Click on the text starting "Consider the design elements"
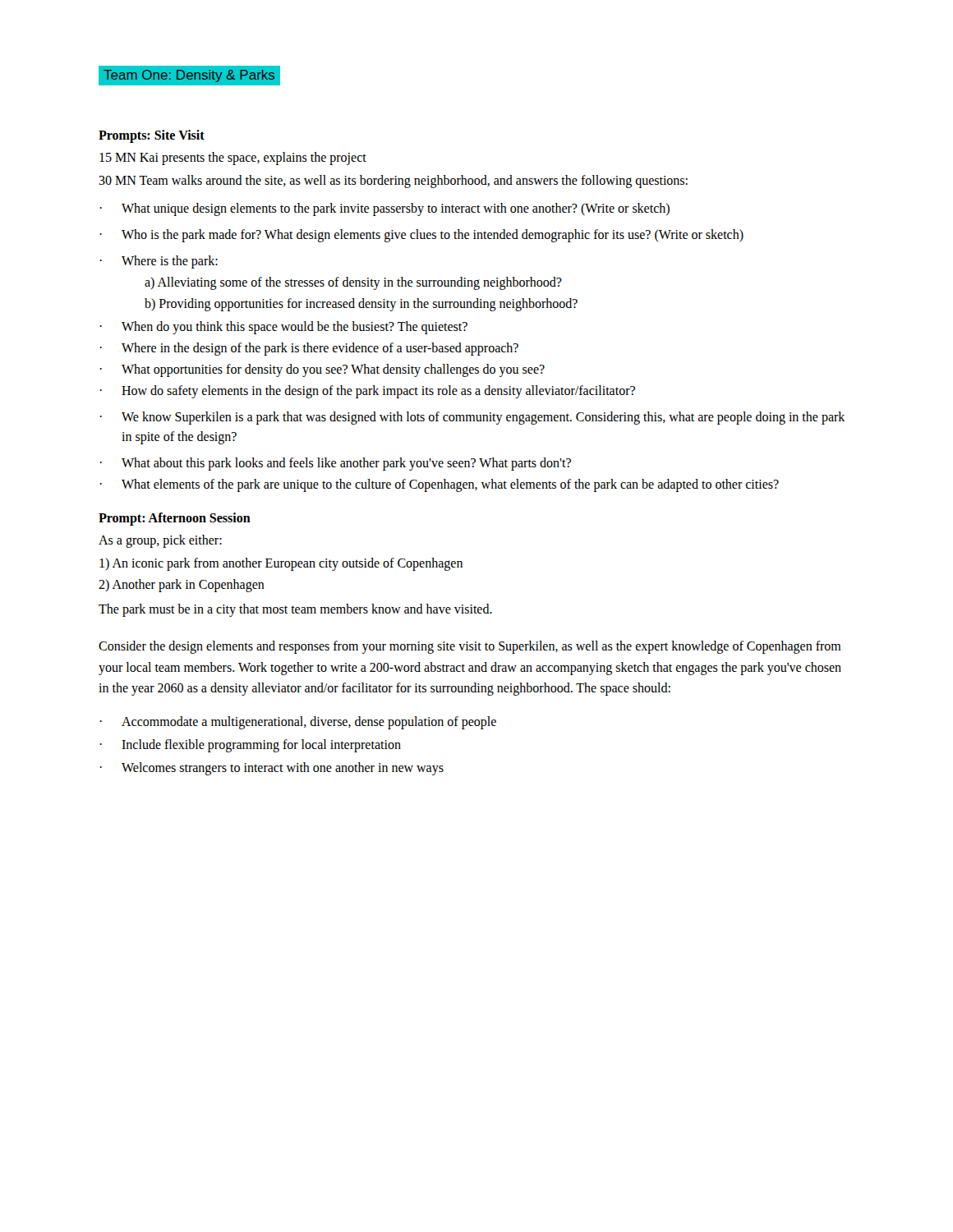Image resolution: width=953 pixels, height=1232 pixels. 470,667
